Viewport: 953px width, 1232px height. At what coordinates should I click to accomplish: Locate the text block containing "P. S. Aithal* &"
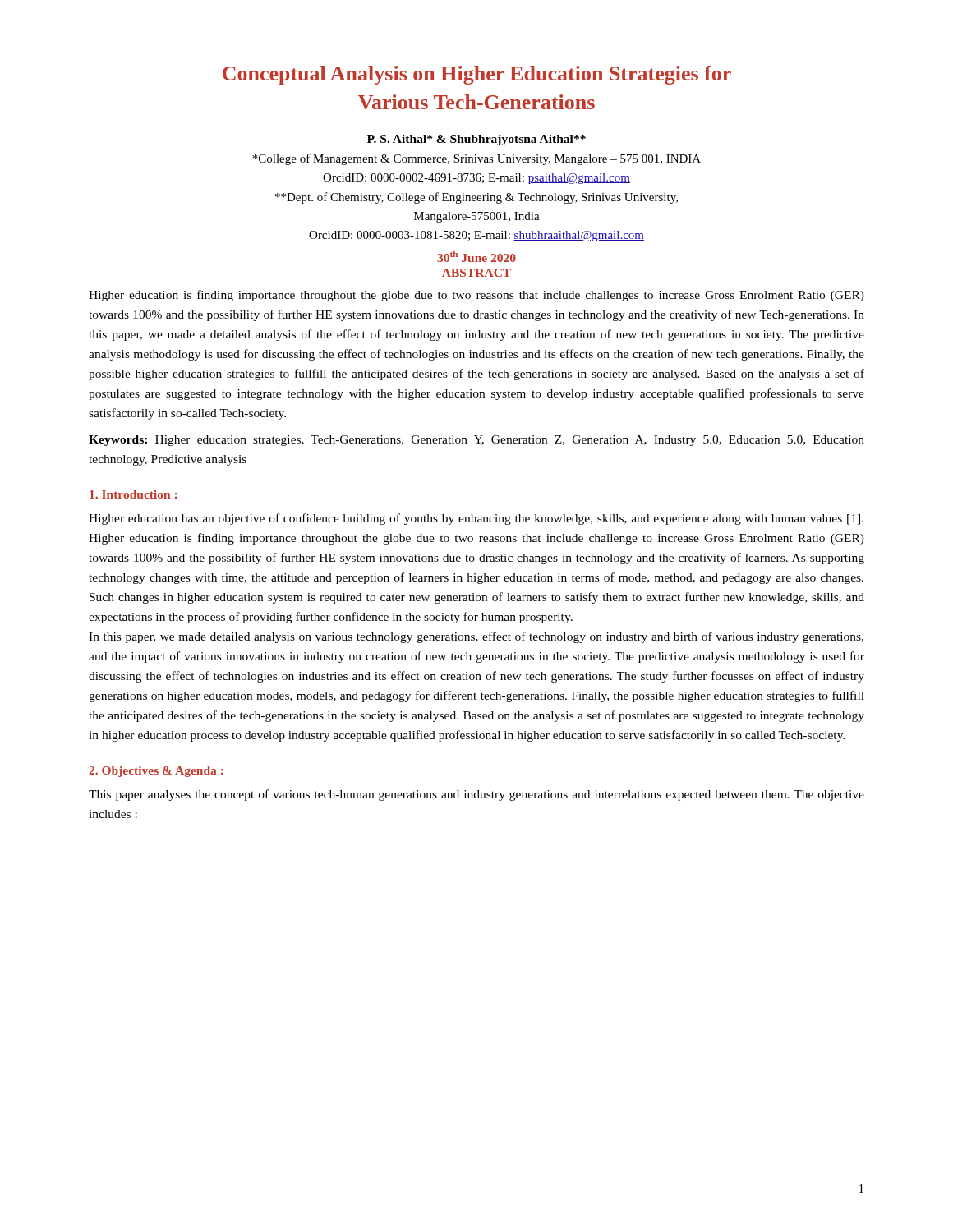(x=476, y=139)
